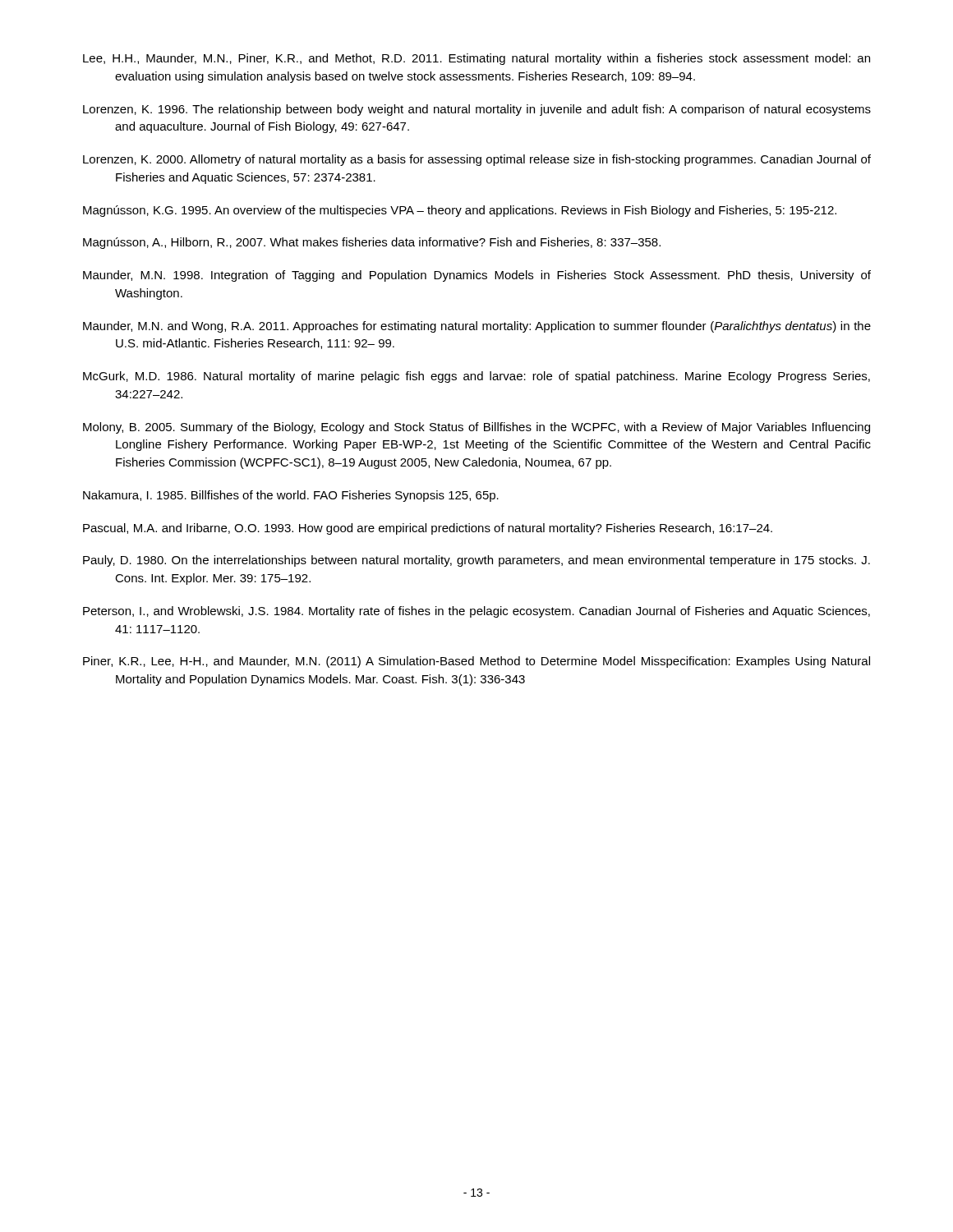
Task: Locate the region starting "Magnússon, A., Hilborn, R., 2007. What makes fisheries"
Action: (372, 242)
